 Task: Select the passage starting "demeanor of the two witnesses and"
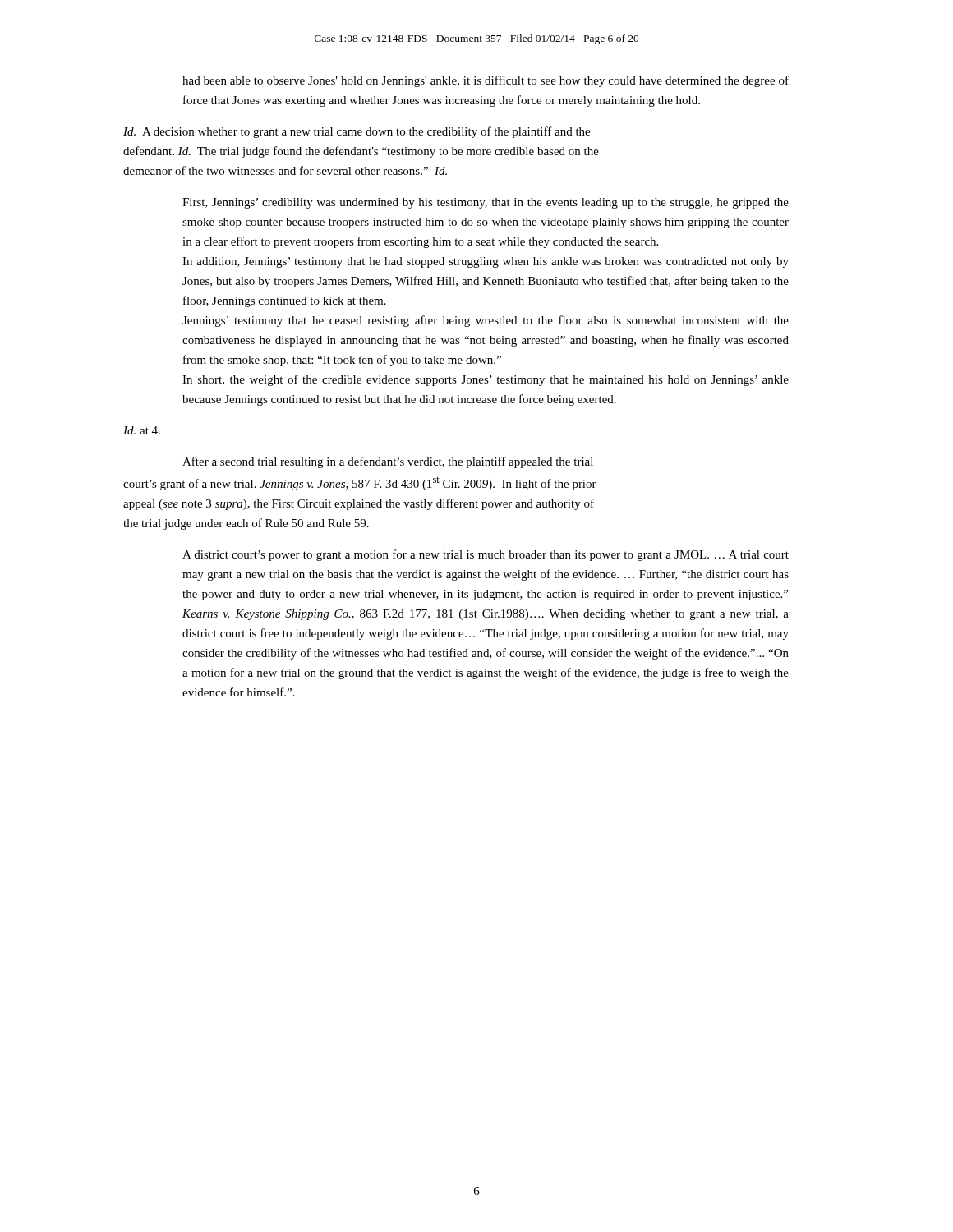(x=286, y=171)
